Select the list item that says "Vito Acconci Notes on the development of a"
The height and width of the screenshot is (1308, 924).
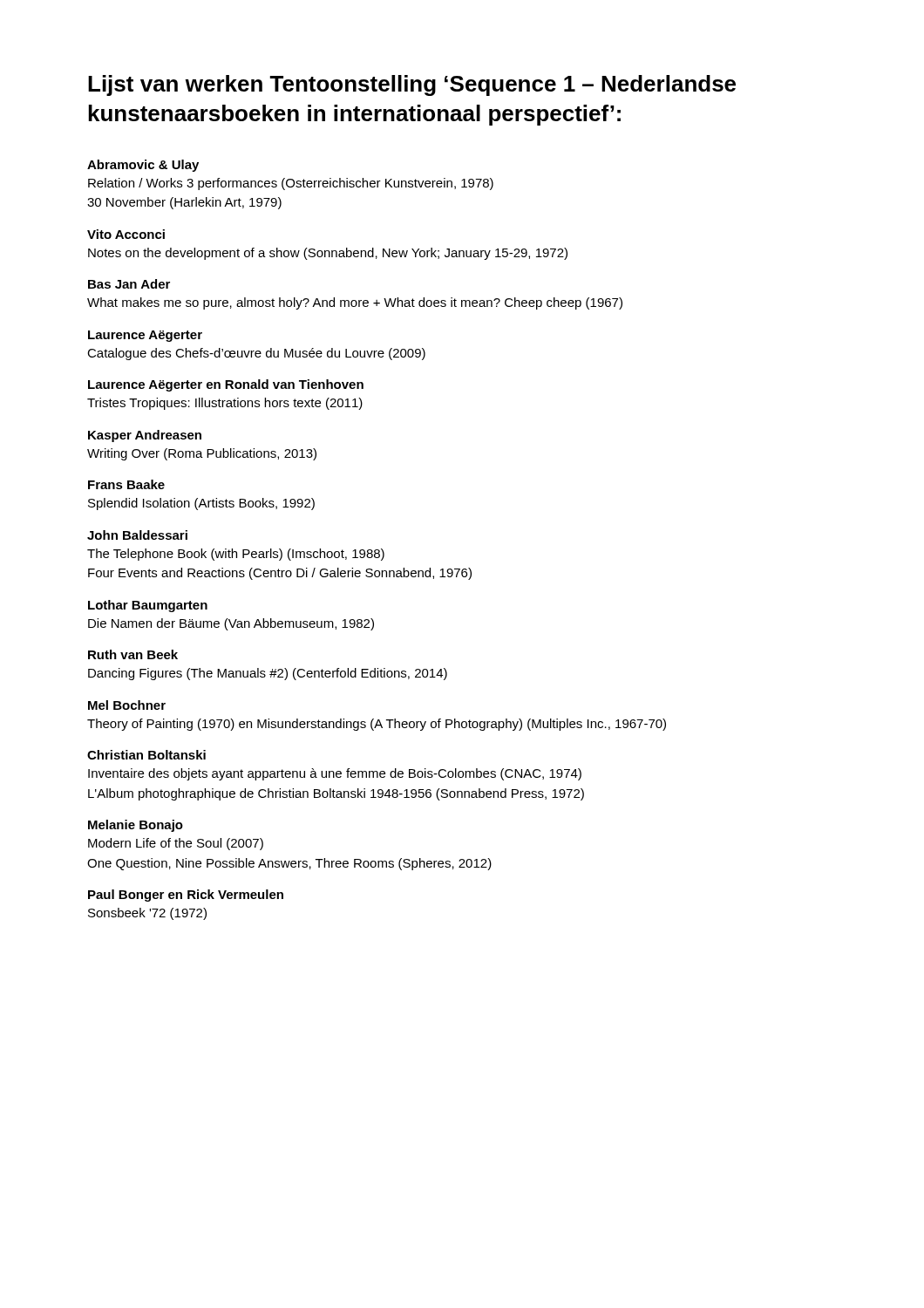[462, 244]
